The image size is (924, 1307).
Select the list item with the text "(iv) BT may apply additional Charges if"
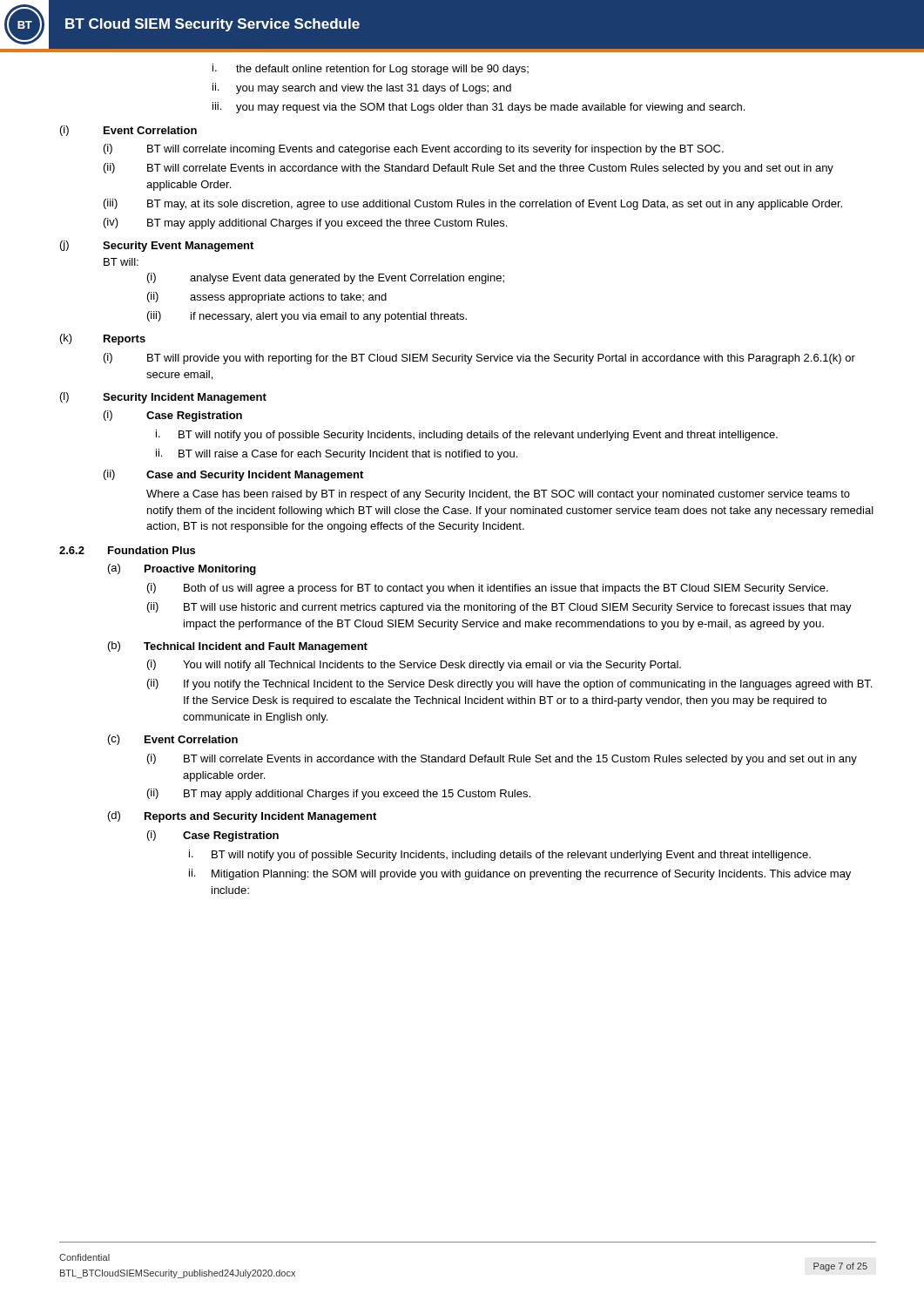click(489, 223)
